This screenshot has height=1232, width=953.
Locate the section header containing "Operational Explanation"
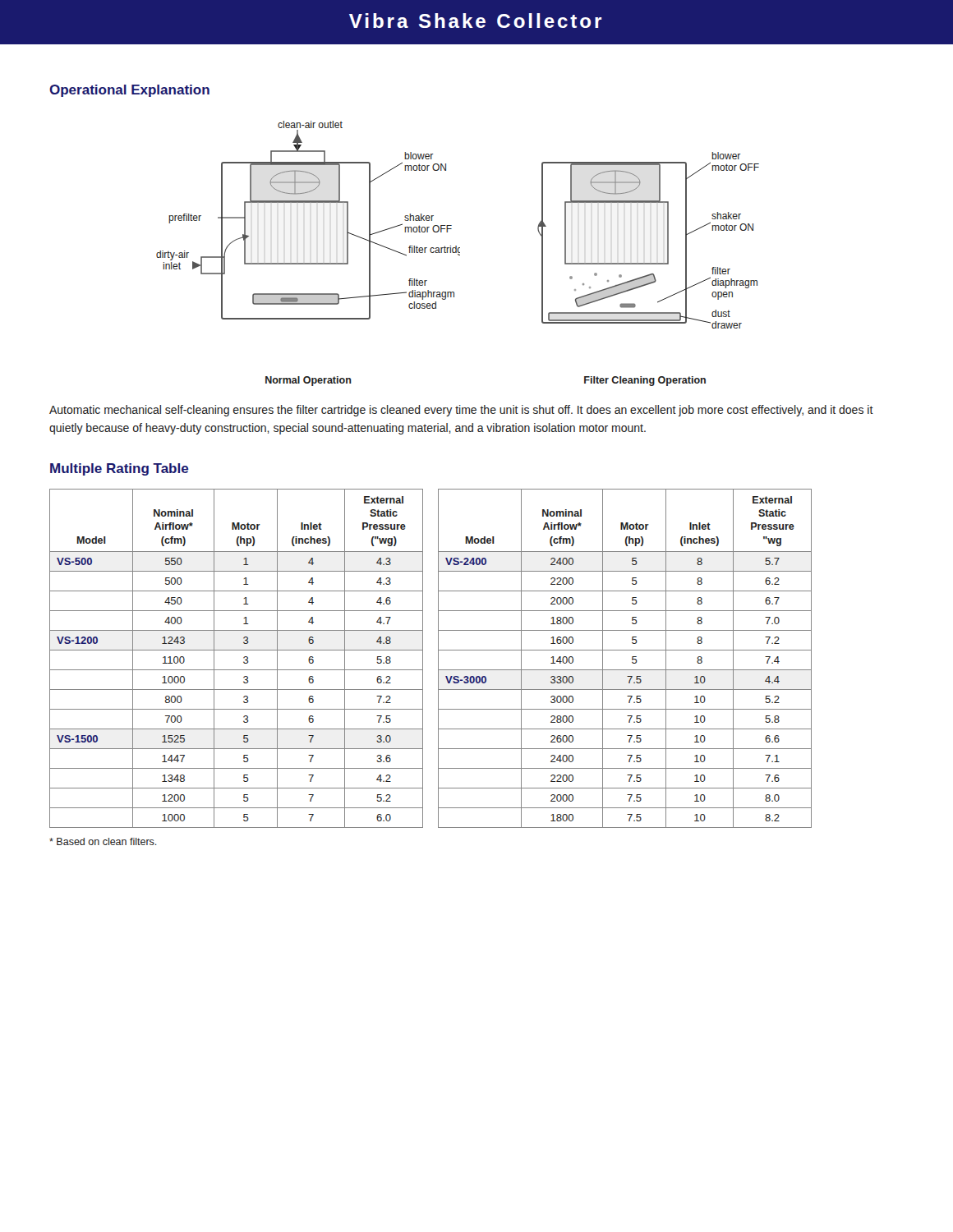click(130, 90)
